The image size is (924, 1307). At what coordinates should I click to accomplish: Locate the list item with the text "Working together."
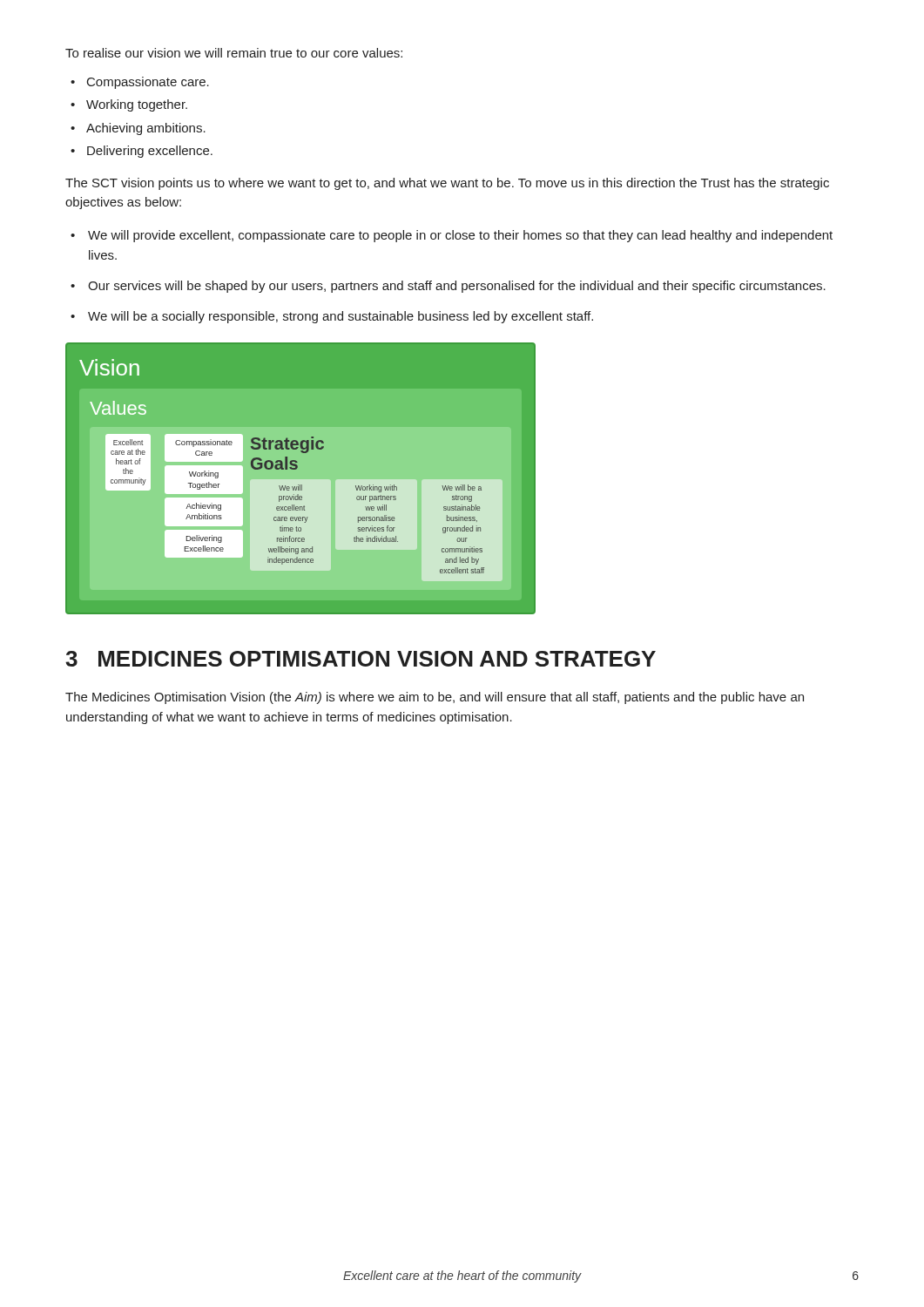pos(137,104)
